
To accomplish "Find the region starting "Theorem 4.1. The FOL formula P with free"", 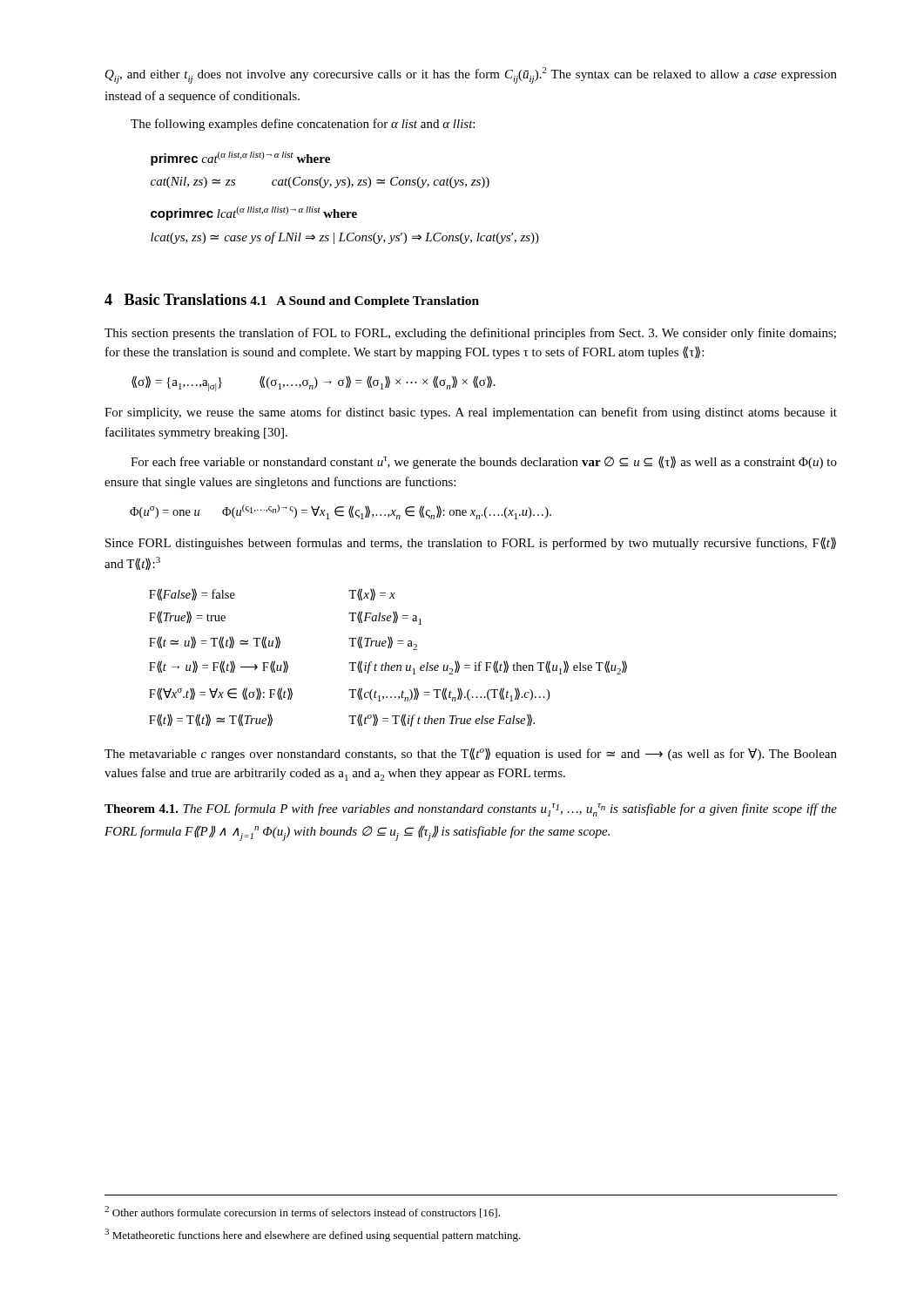I will coord(471,820).
